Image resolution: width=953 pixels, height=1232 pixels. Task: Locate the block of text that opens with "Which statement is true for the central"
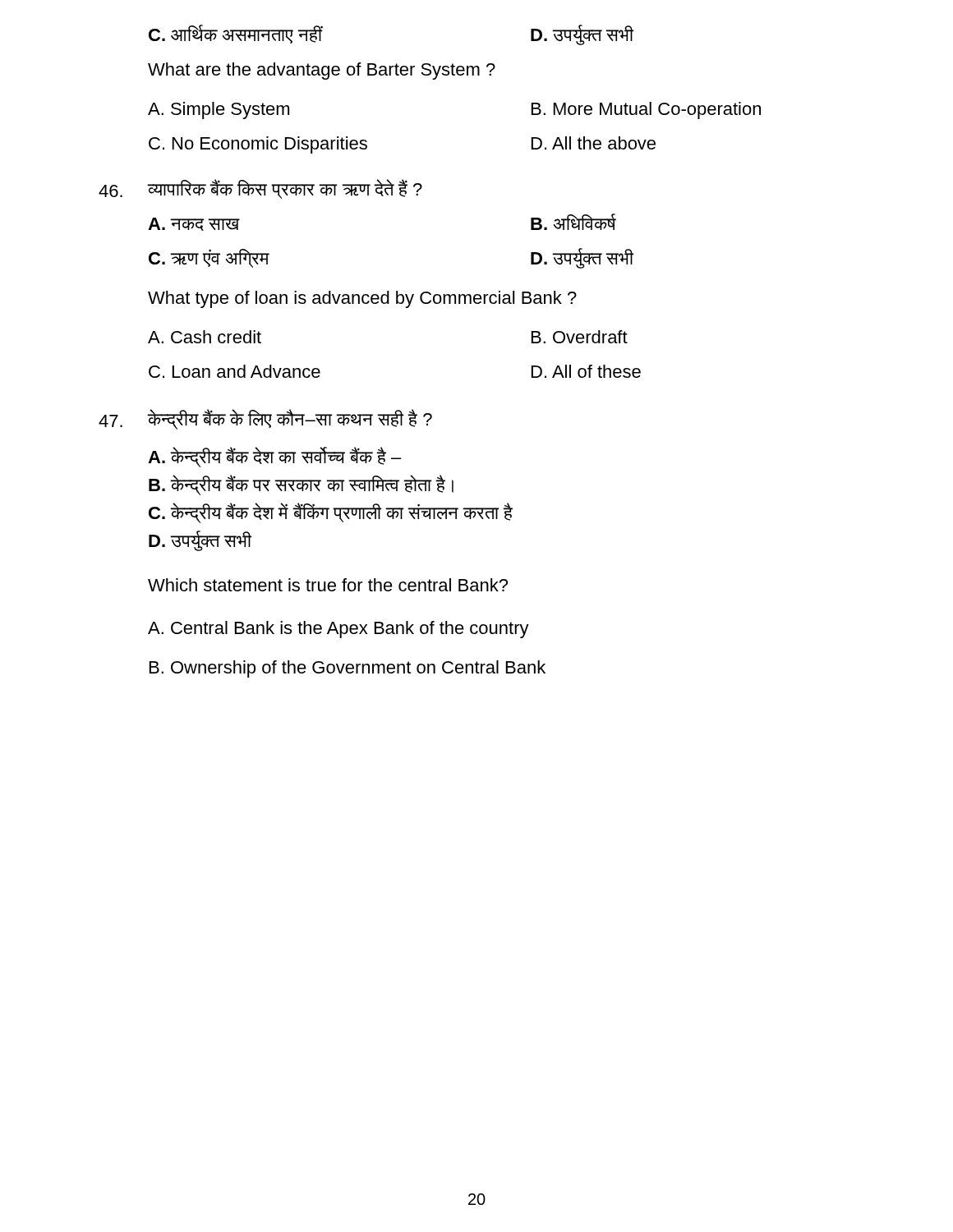click(x=328, y=585)
